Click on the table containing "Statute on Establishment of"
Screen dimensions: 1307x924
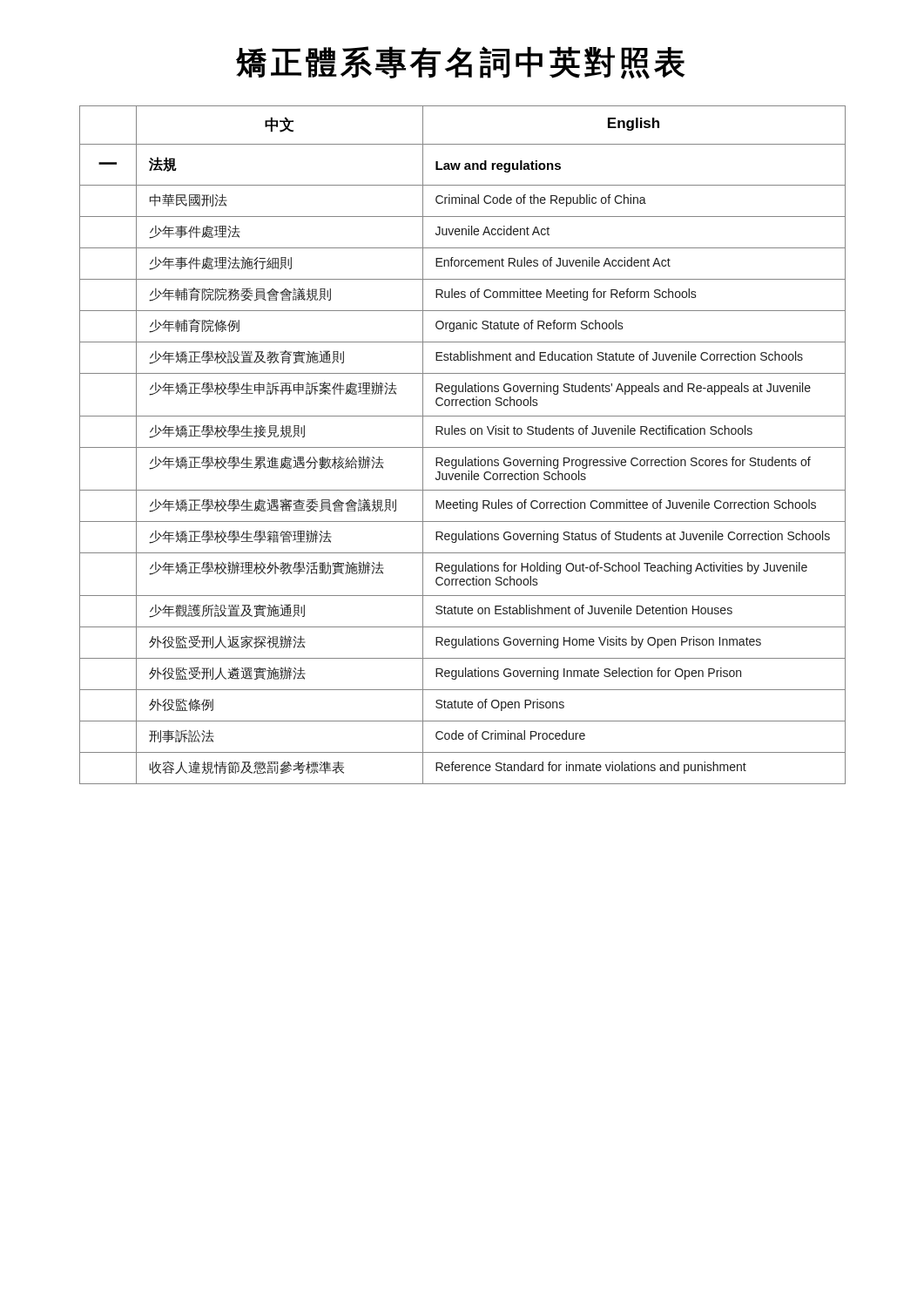coord(462,445)
